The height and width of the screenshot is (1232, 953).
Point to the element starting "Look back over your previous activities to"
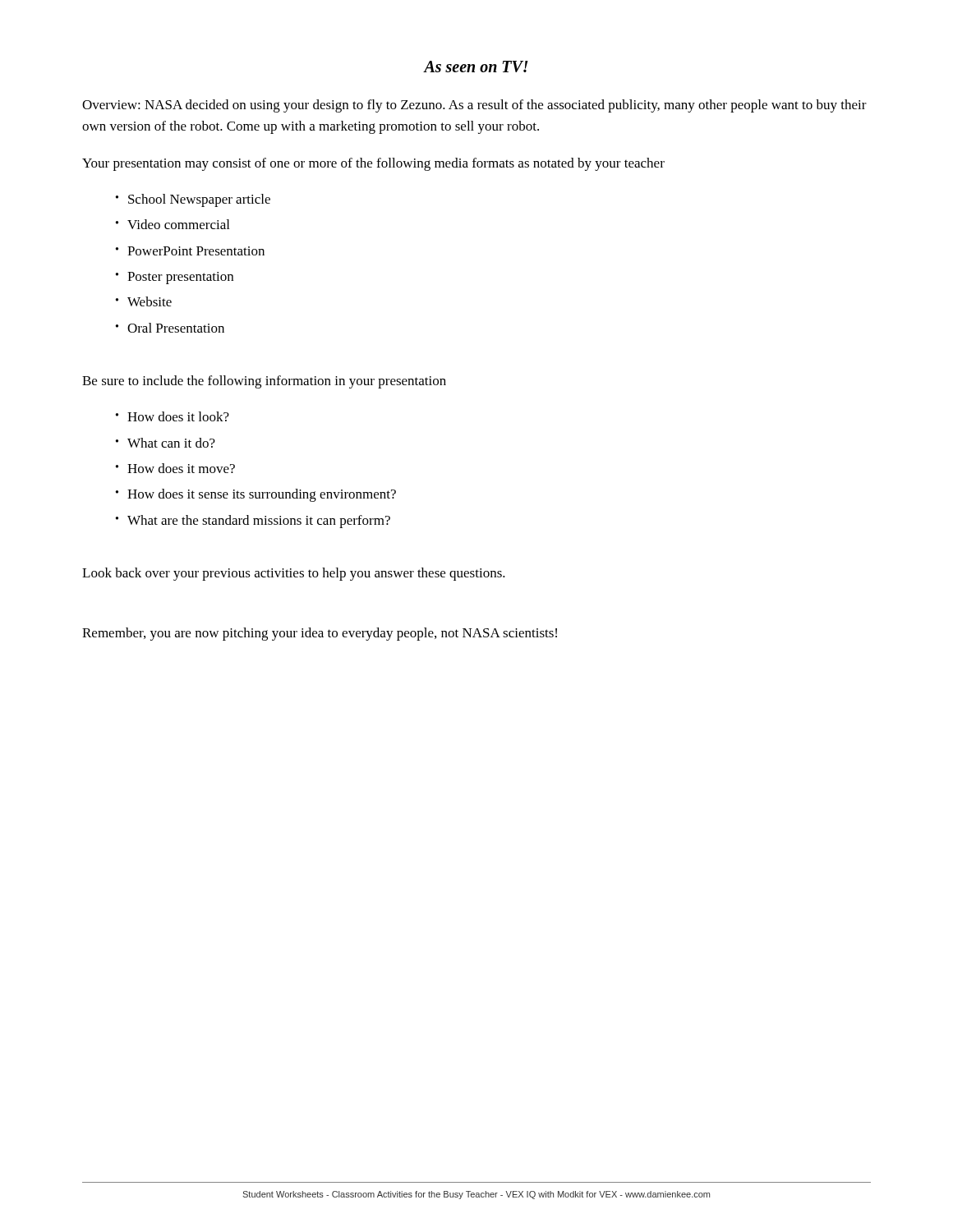[x=294, y=573]
